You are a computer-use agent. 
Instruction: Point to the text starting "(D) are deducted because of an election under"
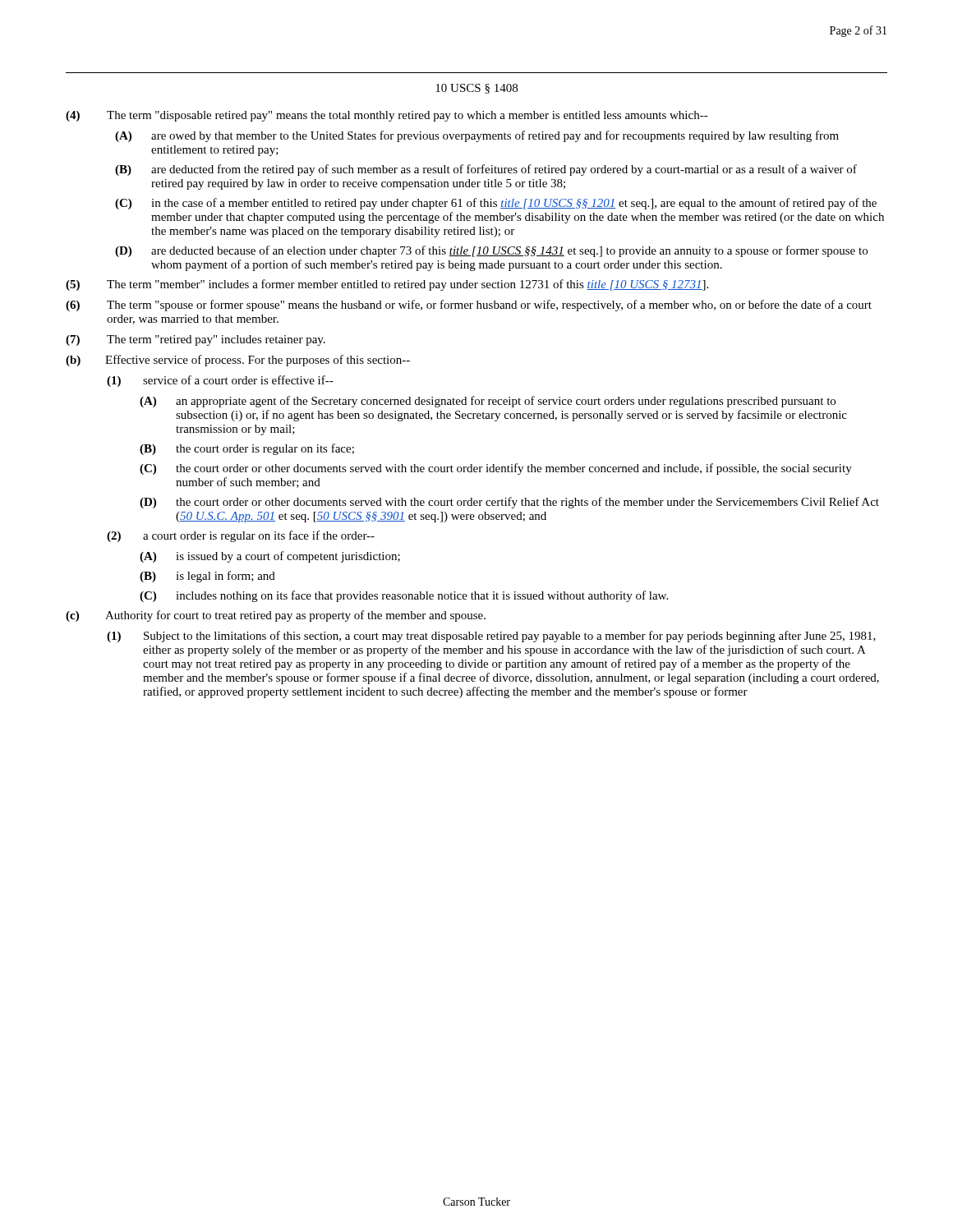pos(501,258)
